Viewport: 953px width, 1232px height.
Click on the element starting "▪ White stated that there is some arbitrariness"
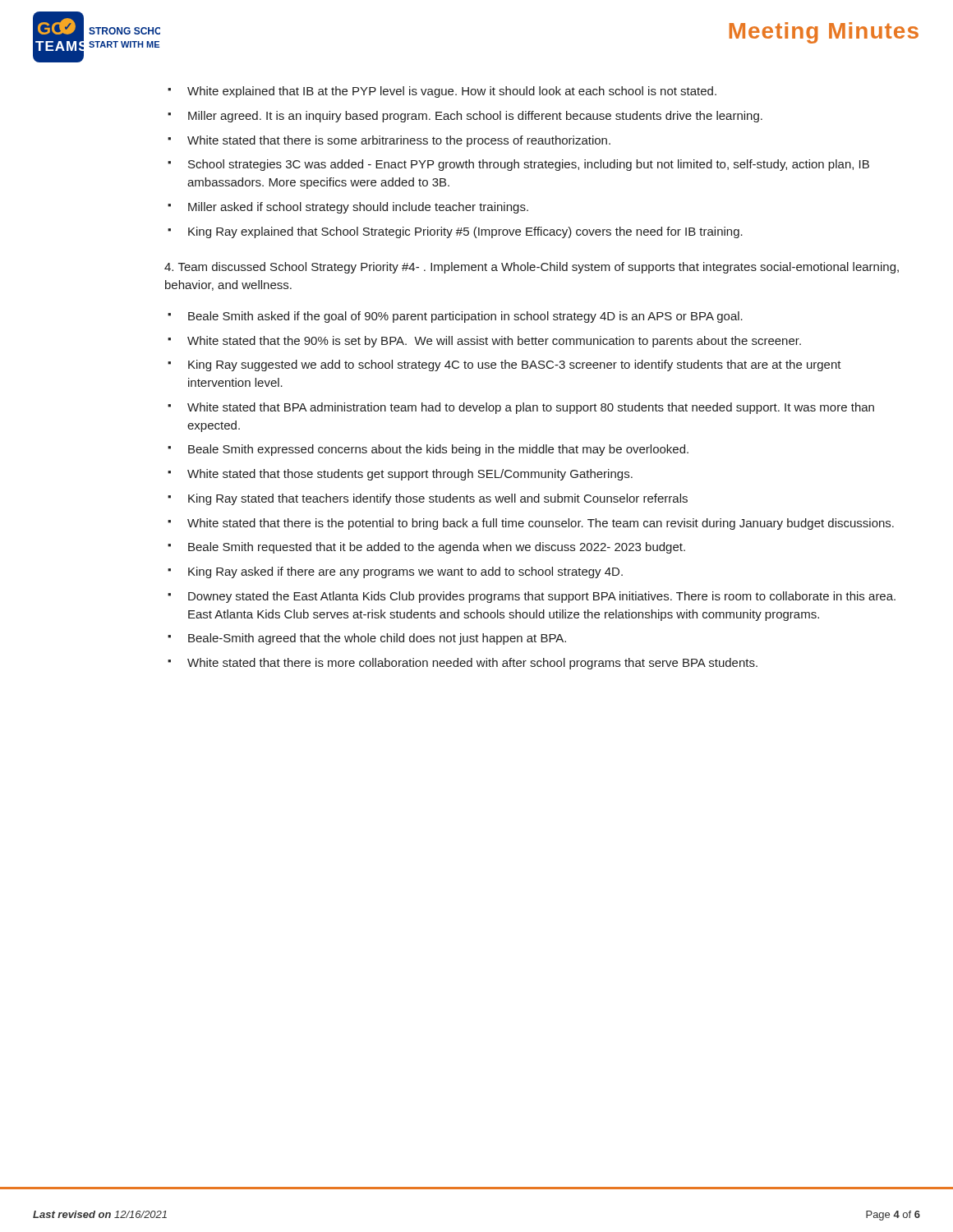coord(389,139)
